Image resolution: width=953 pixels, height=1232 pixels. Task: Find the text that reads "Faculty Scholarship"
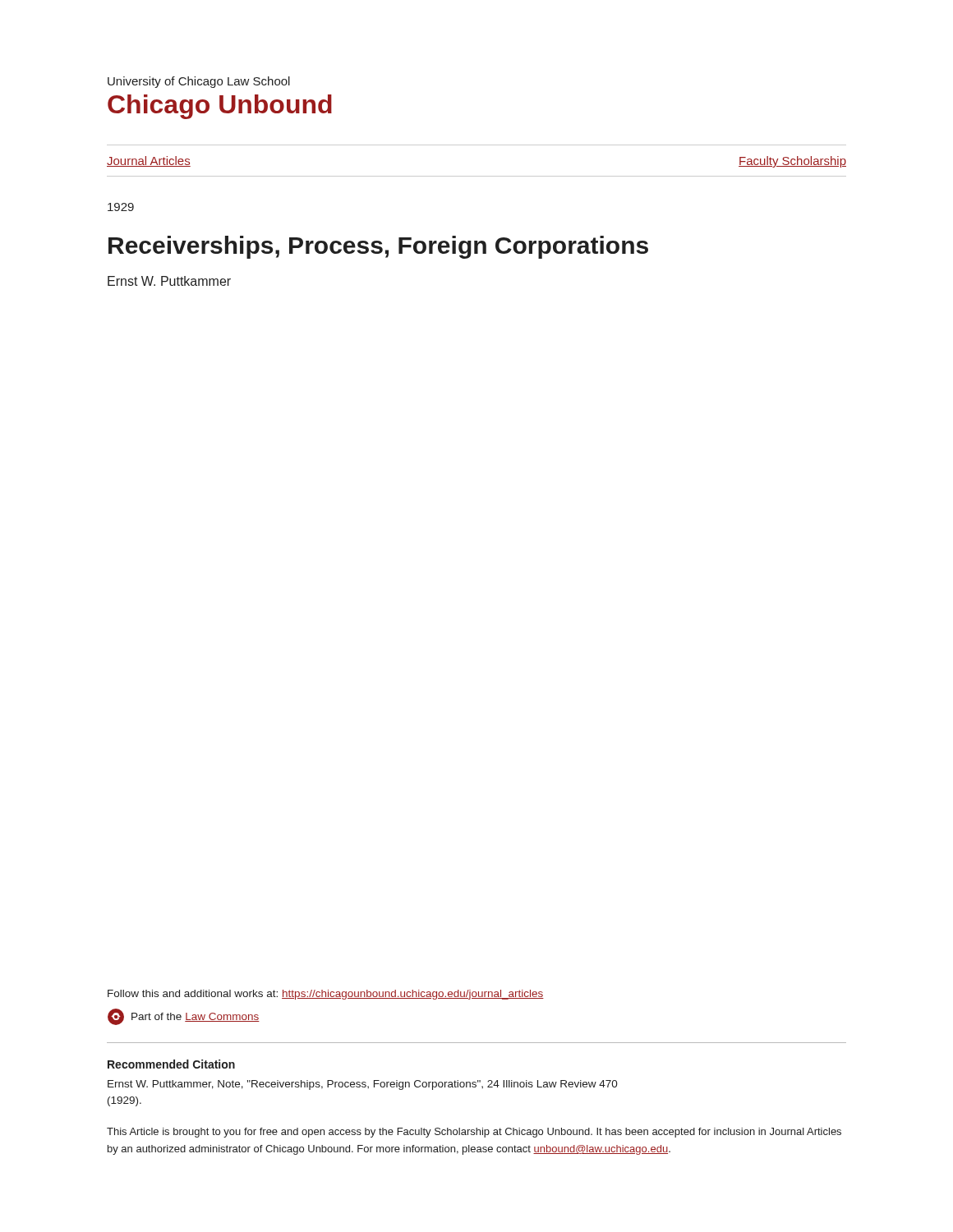[792, 161]
